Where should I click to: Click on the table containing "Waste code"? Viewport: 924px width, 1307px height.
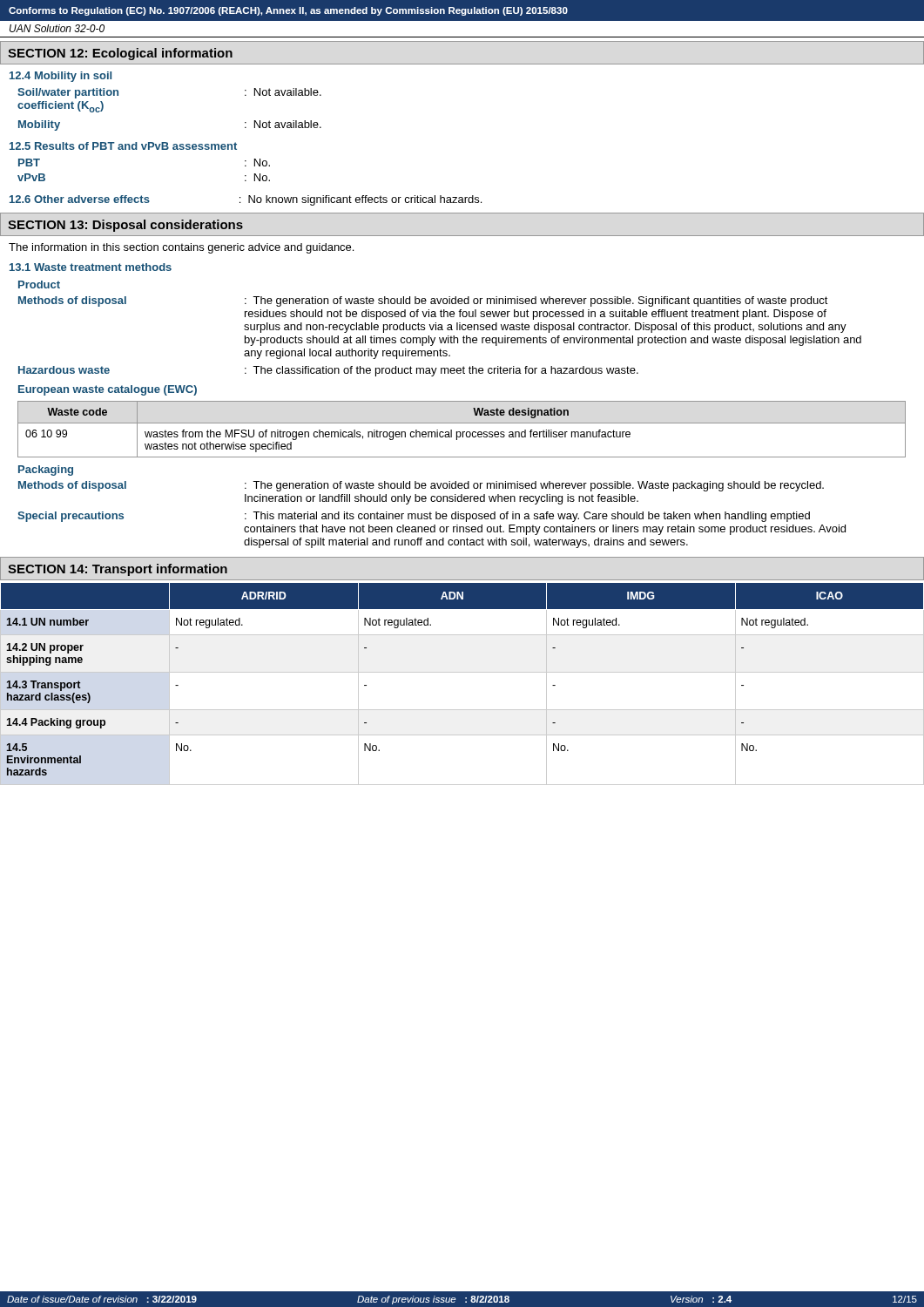point(462,429)
